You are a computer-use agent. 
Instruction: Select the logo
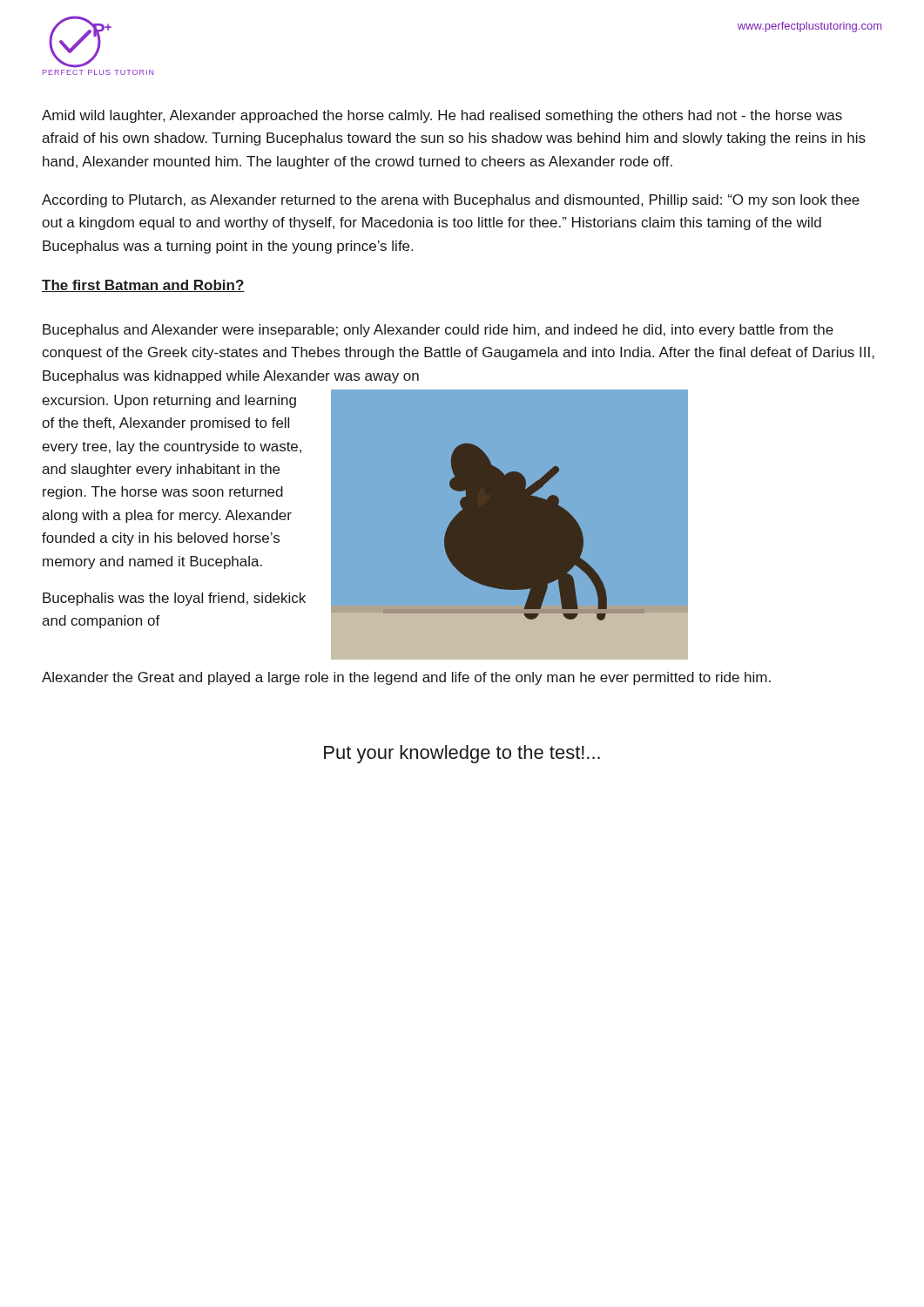(98, 48)
